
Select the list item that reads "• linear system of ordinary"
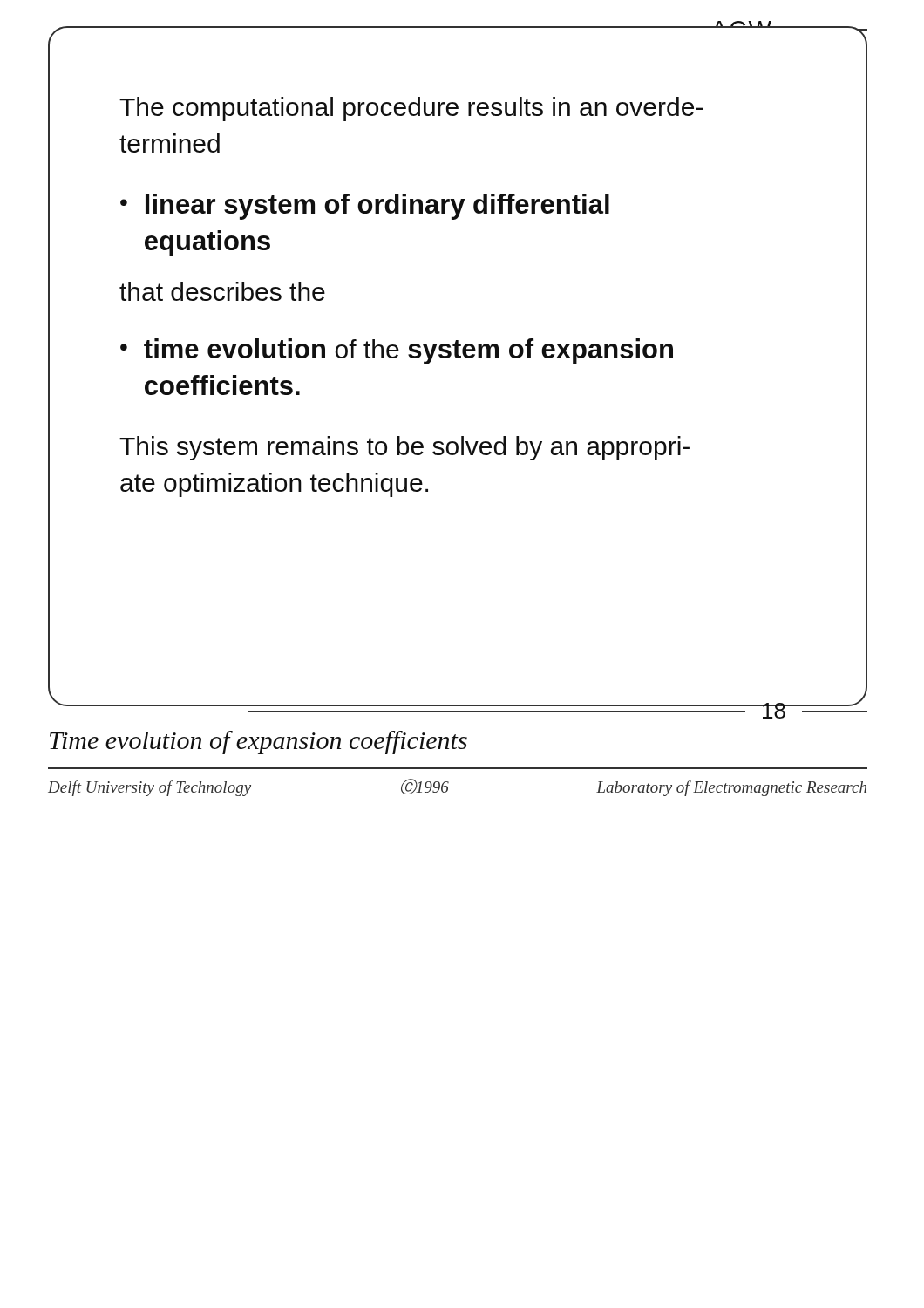point(365,223)
